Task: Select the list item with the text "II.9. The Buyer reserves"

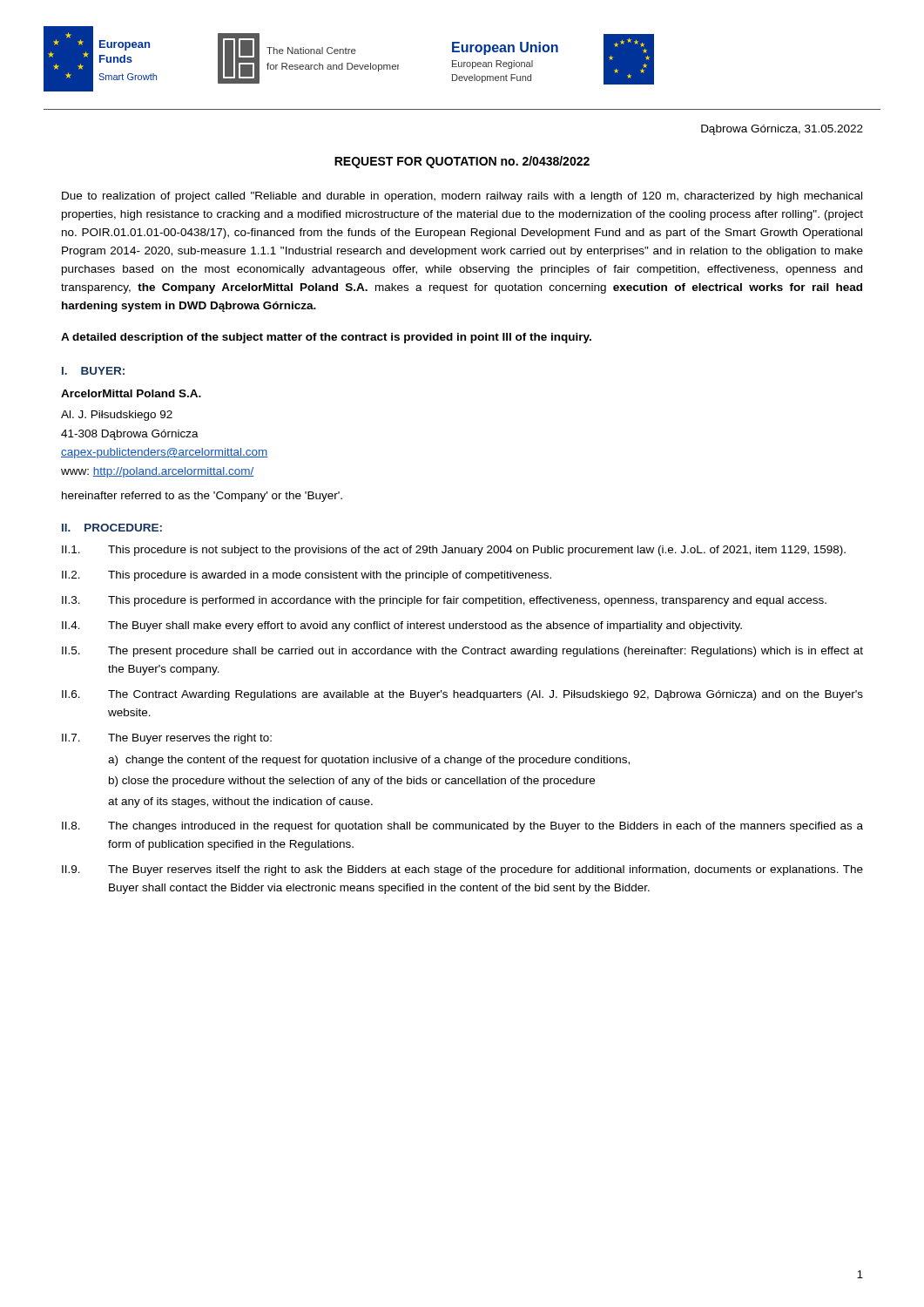Action: click(x=462, y=879)
